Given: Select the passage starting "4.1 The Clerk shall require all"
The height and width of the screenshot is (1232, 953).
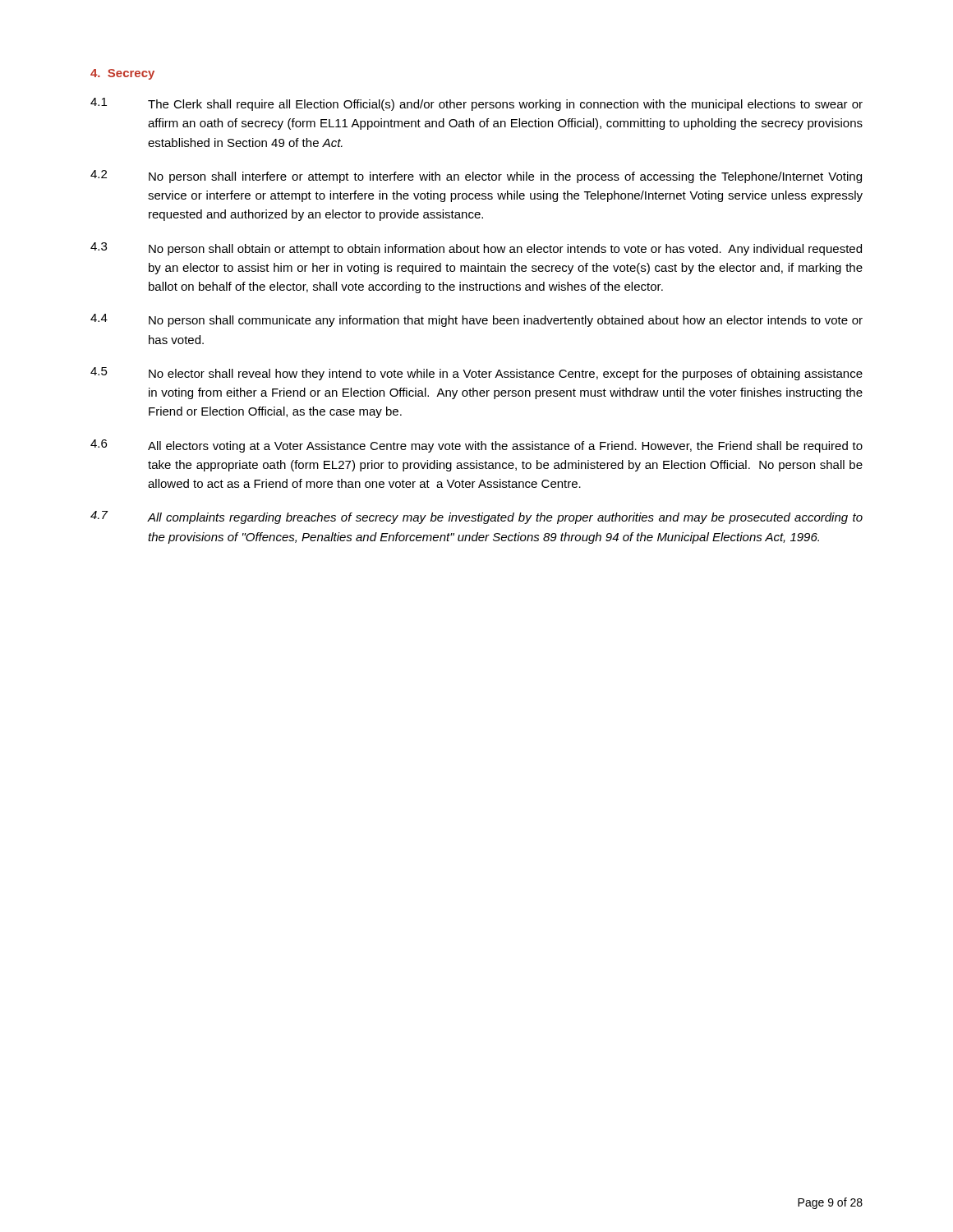Looking at the screenshot, I should tap(476, 123).
